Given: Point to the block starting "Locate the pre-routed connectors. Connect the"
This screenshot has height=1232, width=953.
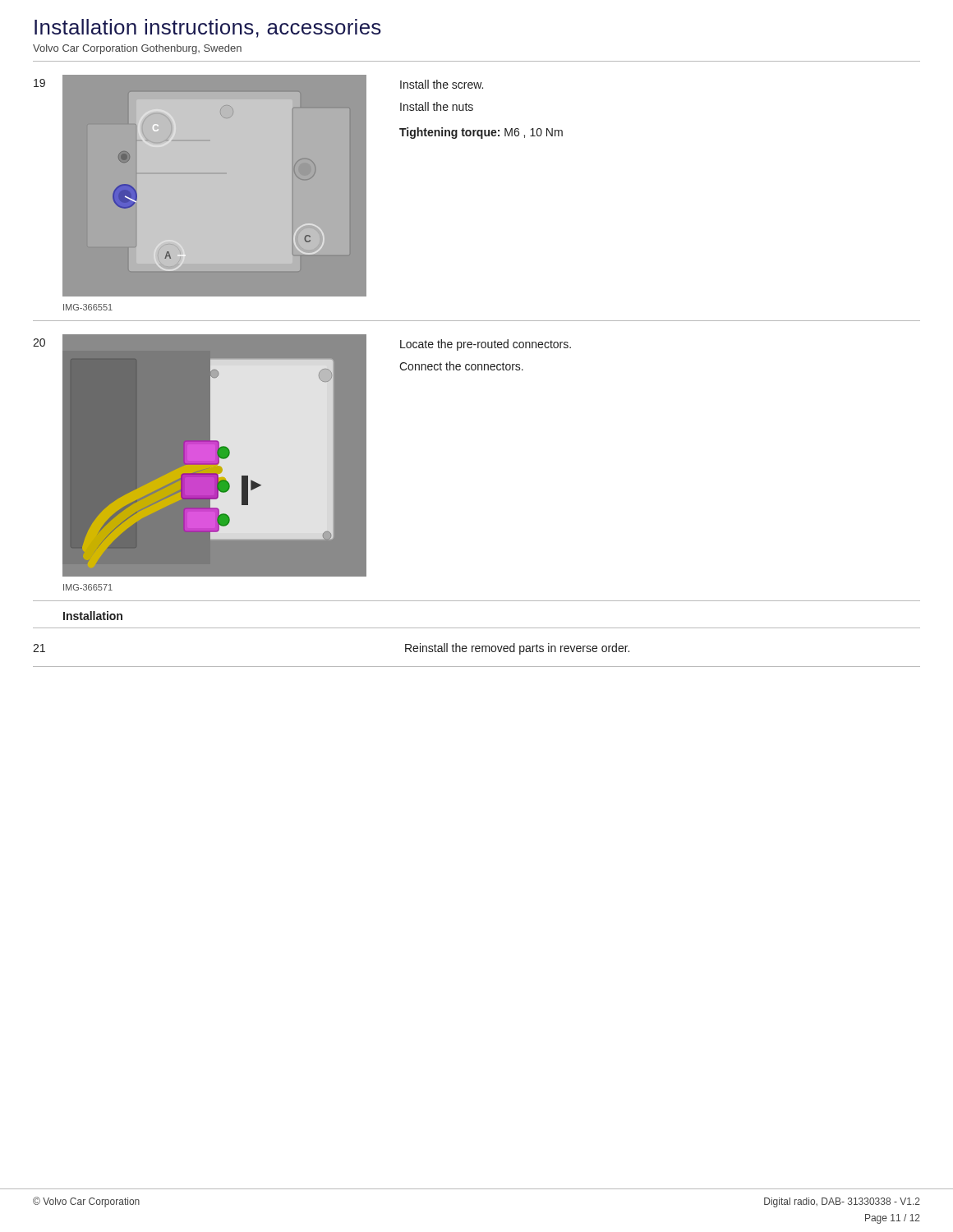Looking at the screenshot, I should pos(486,345).
